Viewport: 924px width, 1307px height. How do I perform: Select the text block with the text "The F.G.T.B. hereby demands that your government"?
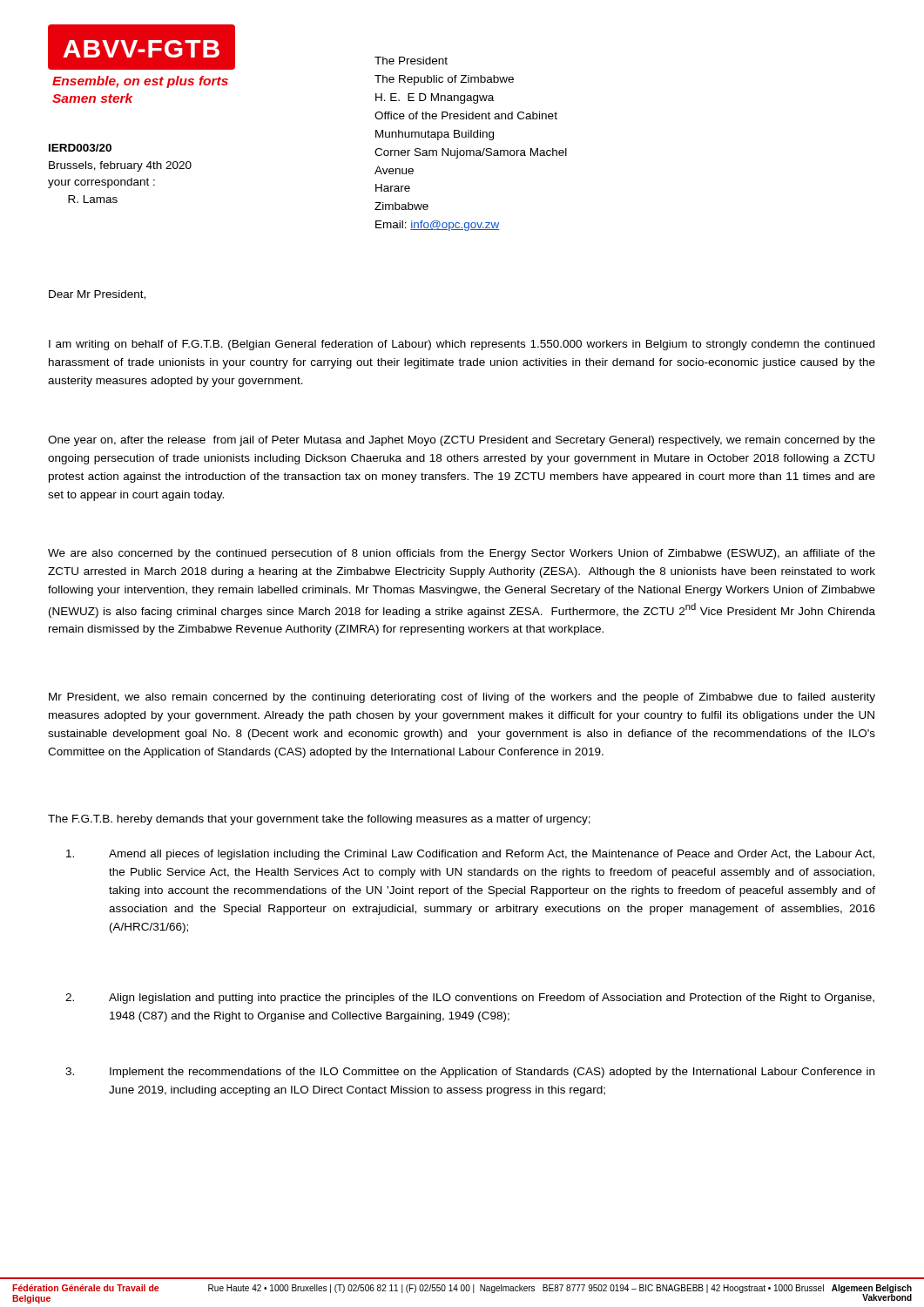point(319,819)
